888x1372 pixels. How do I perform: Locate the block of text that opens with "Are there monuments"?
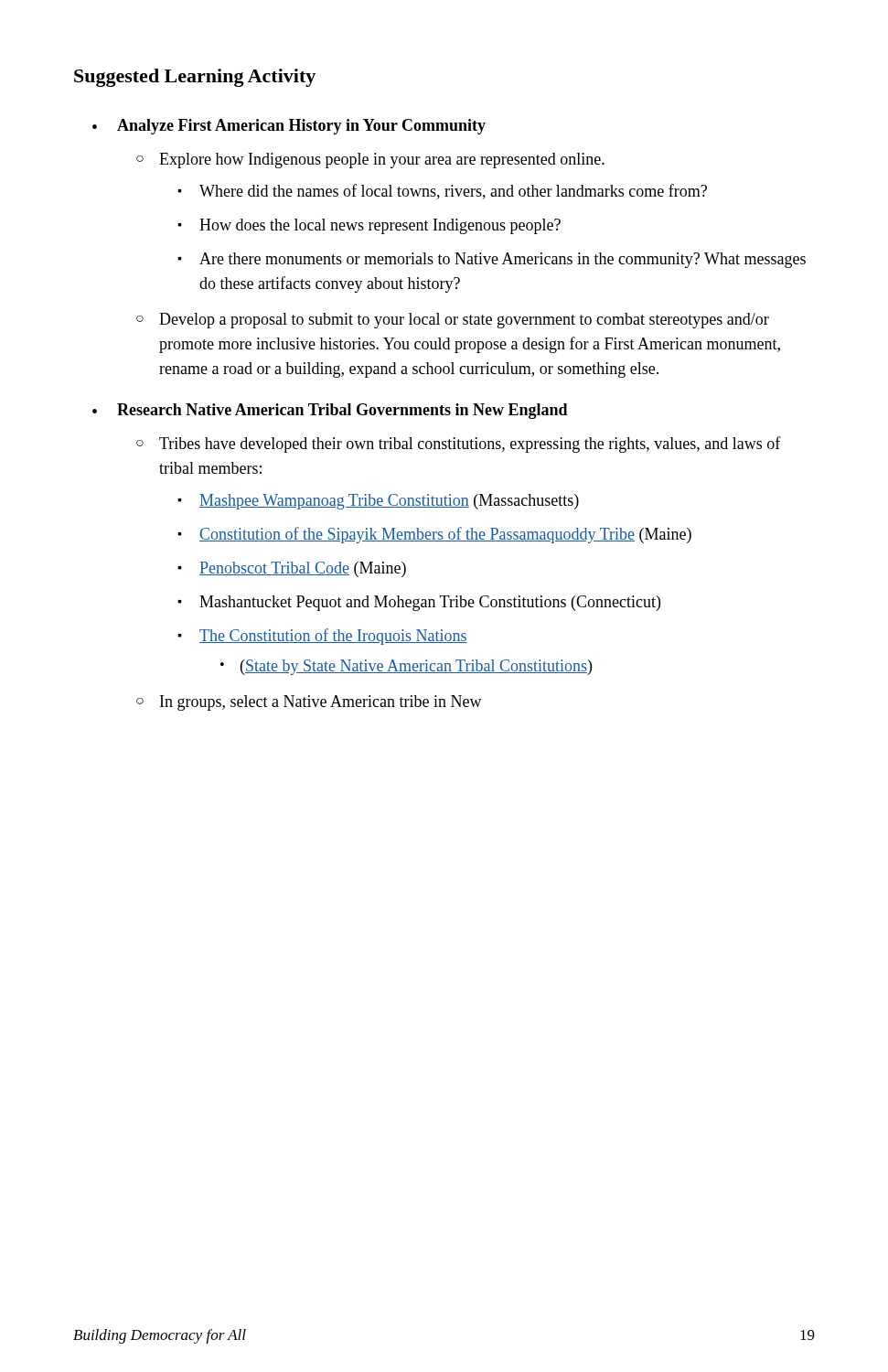tap(503, 271)
